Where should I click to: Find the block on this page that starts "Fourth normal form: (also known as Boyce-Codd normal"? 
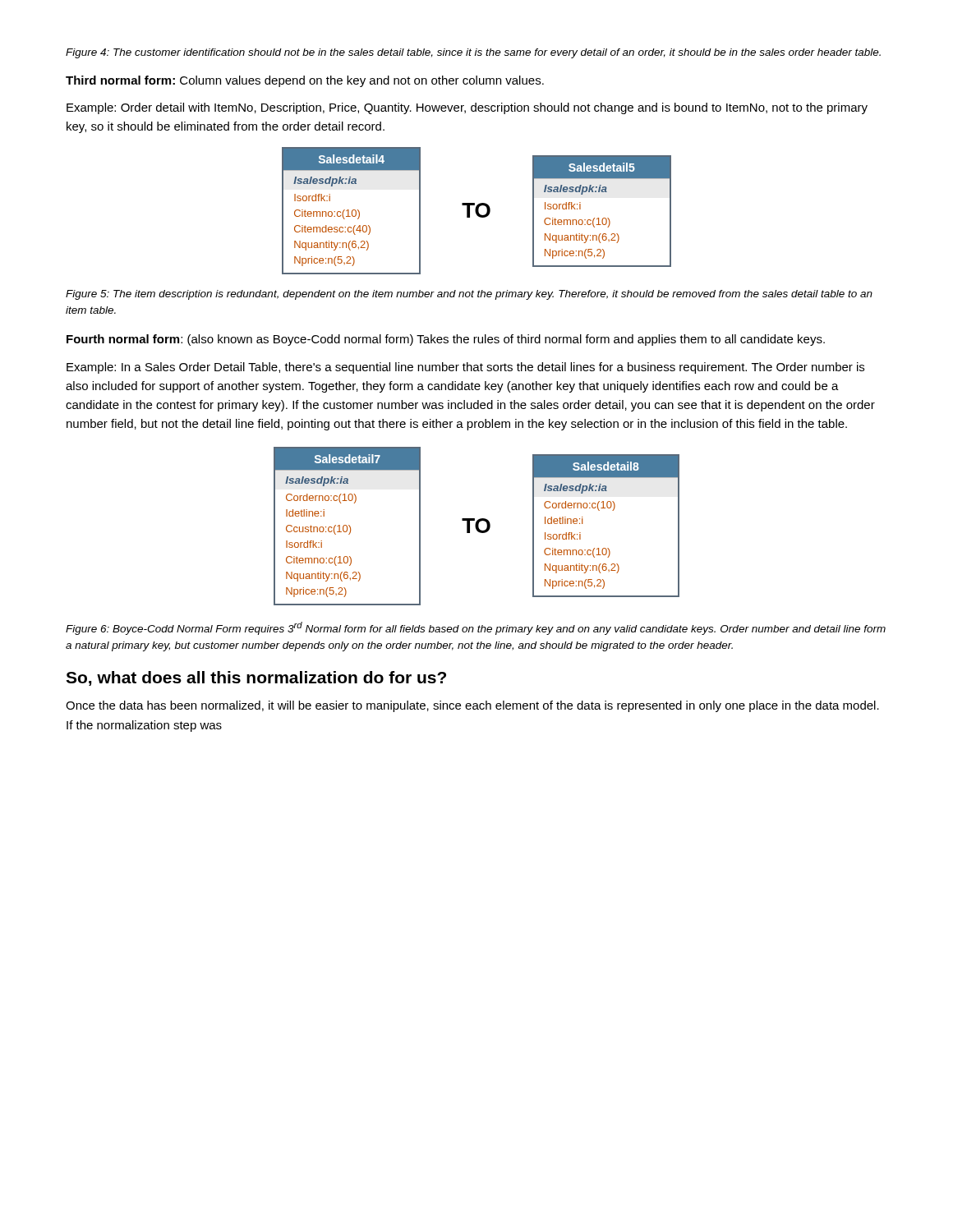point(446,339)
